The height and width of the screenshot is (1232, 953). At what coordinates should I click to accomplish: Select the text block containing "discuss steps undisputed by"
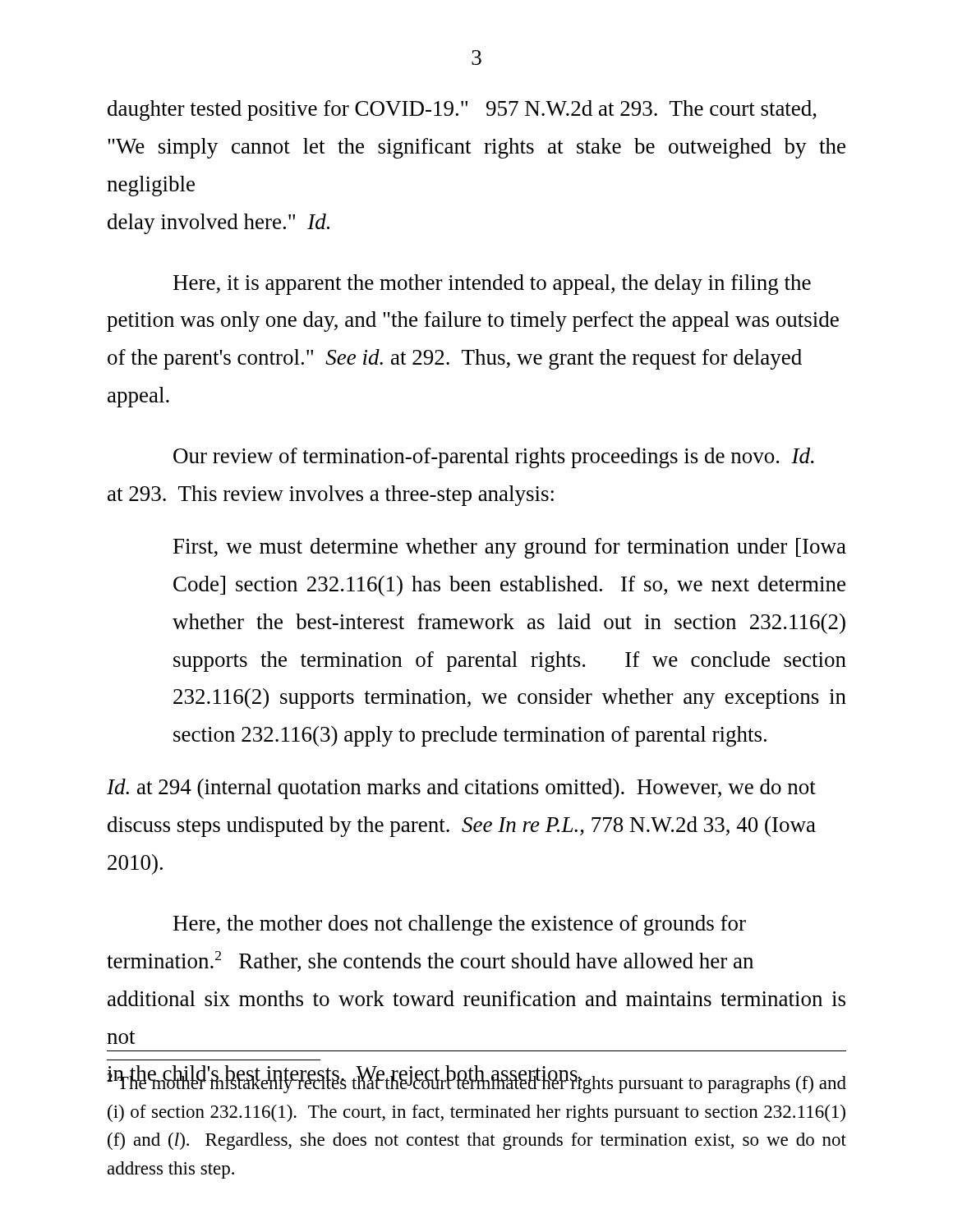[x=461, y=825]
